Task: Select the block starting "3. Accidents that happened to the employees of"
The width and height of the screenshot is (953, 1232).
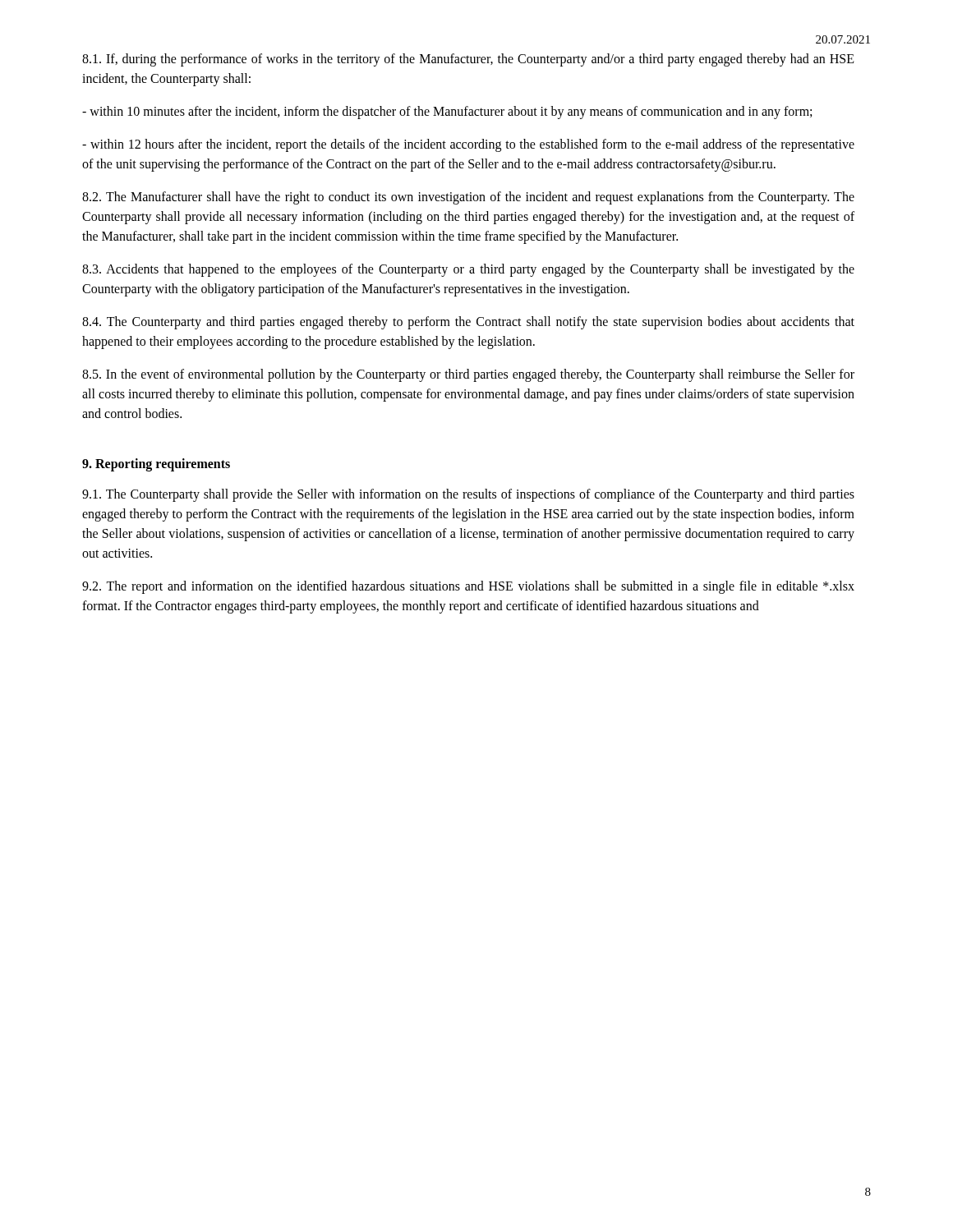Action: click(x=468, y=279)
